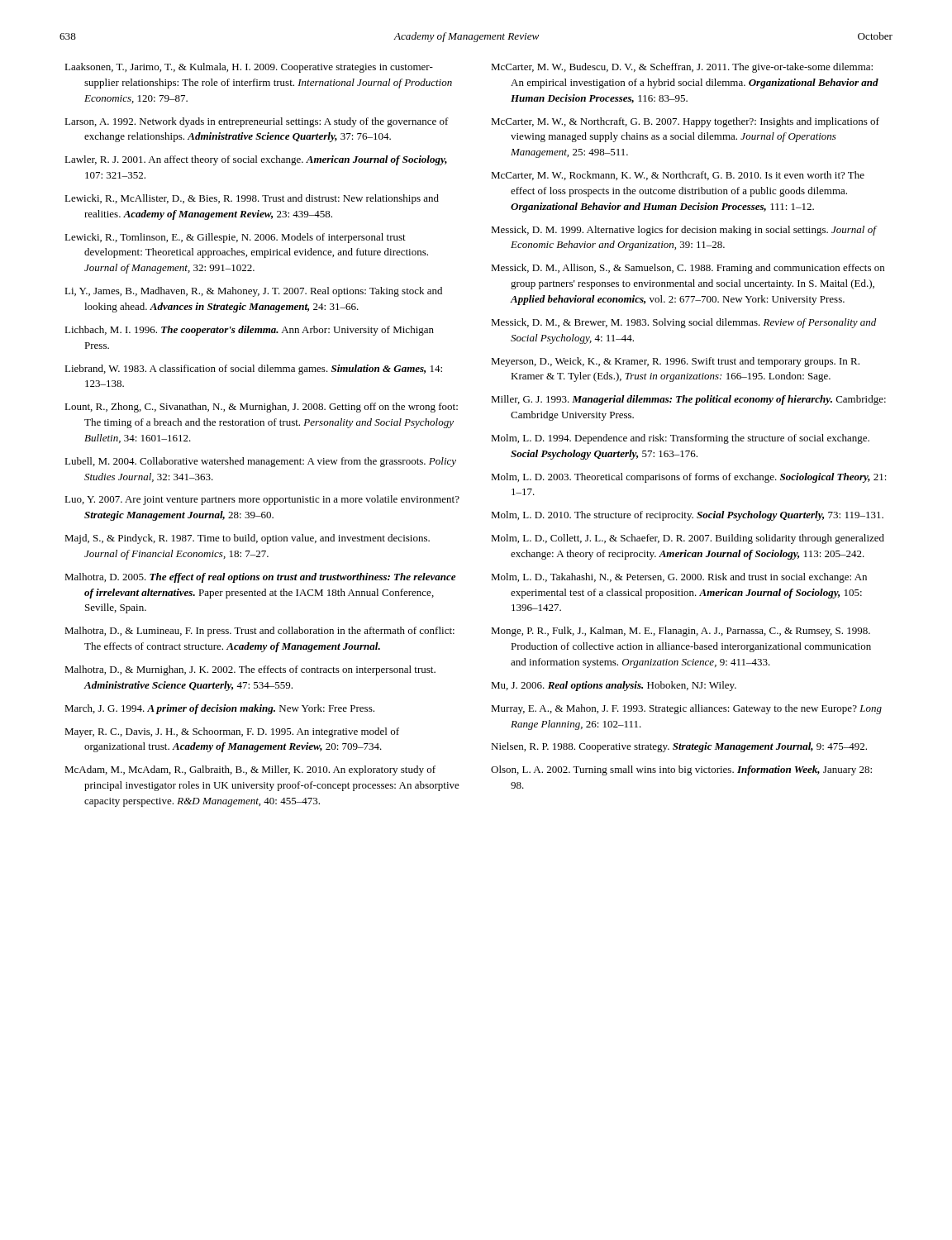Locate the text starting "Murray, E. A.,"
The image size is (952, 1240).
point(686,716)
